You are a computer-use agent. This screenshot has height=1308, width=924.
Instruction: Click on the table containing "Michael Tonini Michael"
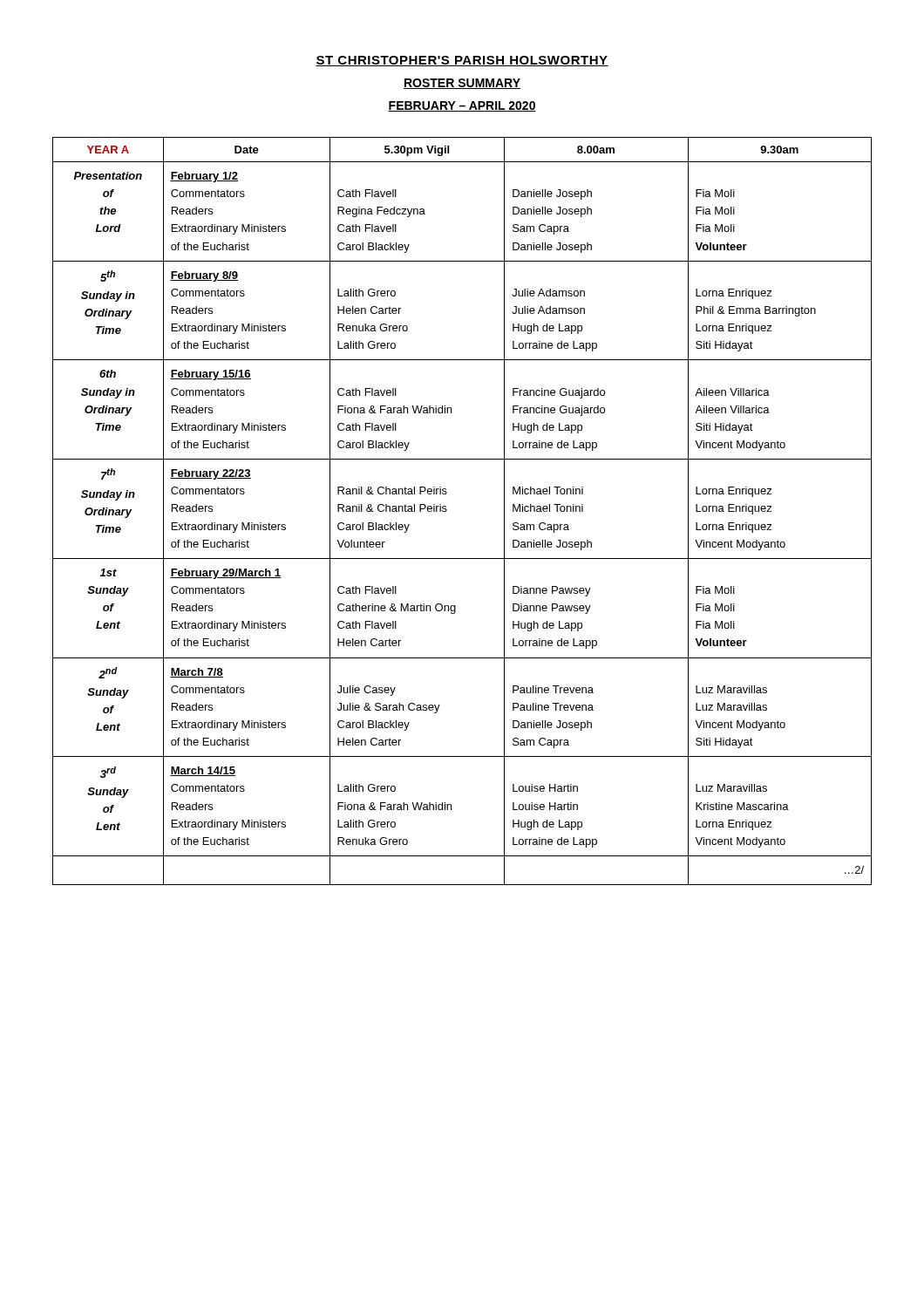[x=462, y=511]
